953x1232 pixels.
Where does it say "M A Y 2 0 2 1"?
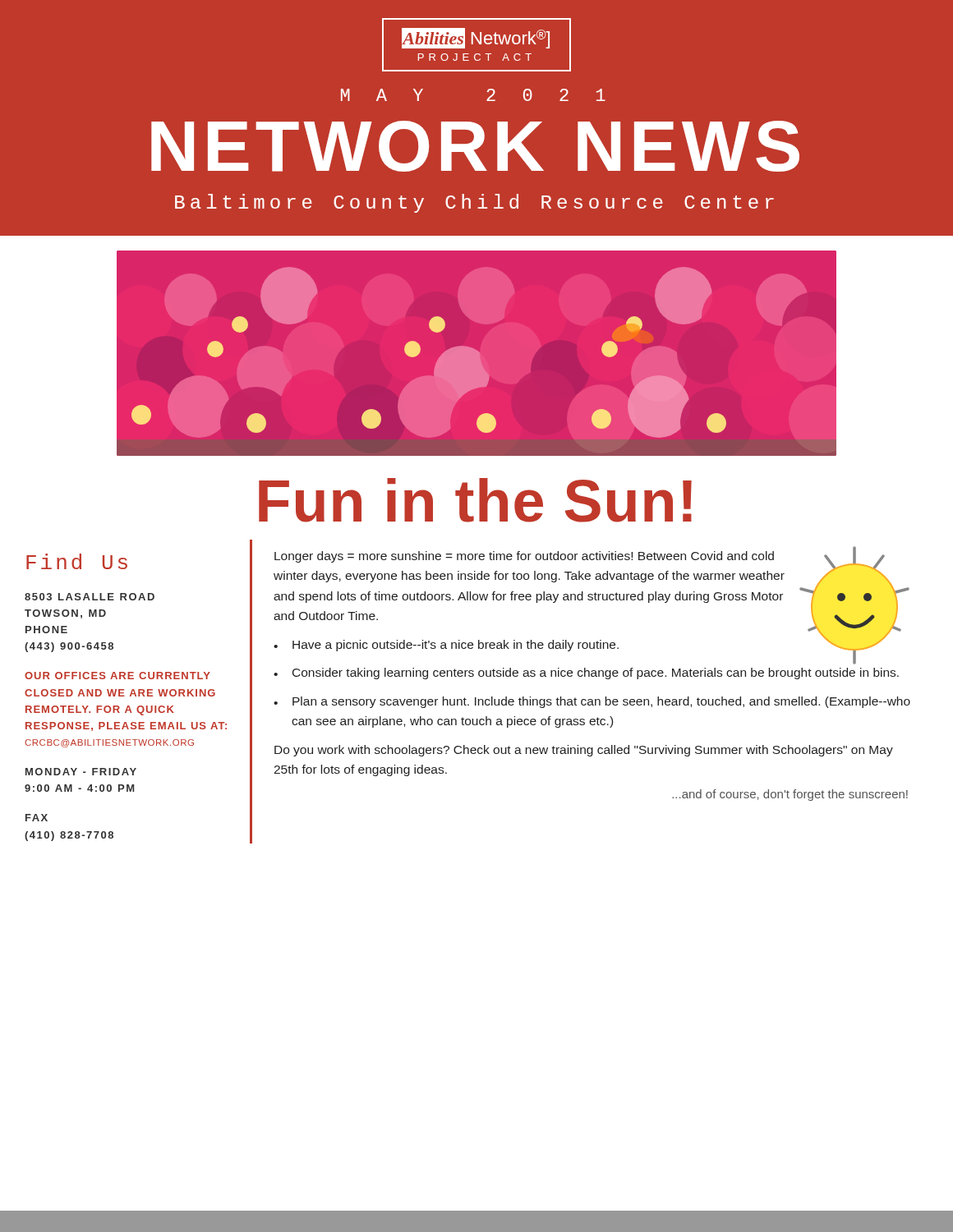tap(476, 97)
